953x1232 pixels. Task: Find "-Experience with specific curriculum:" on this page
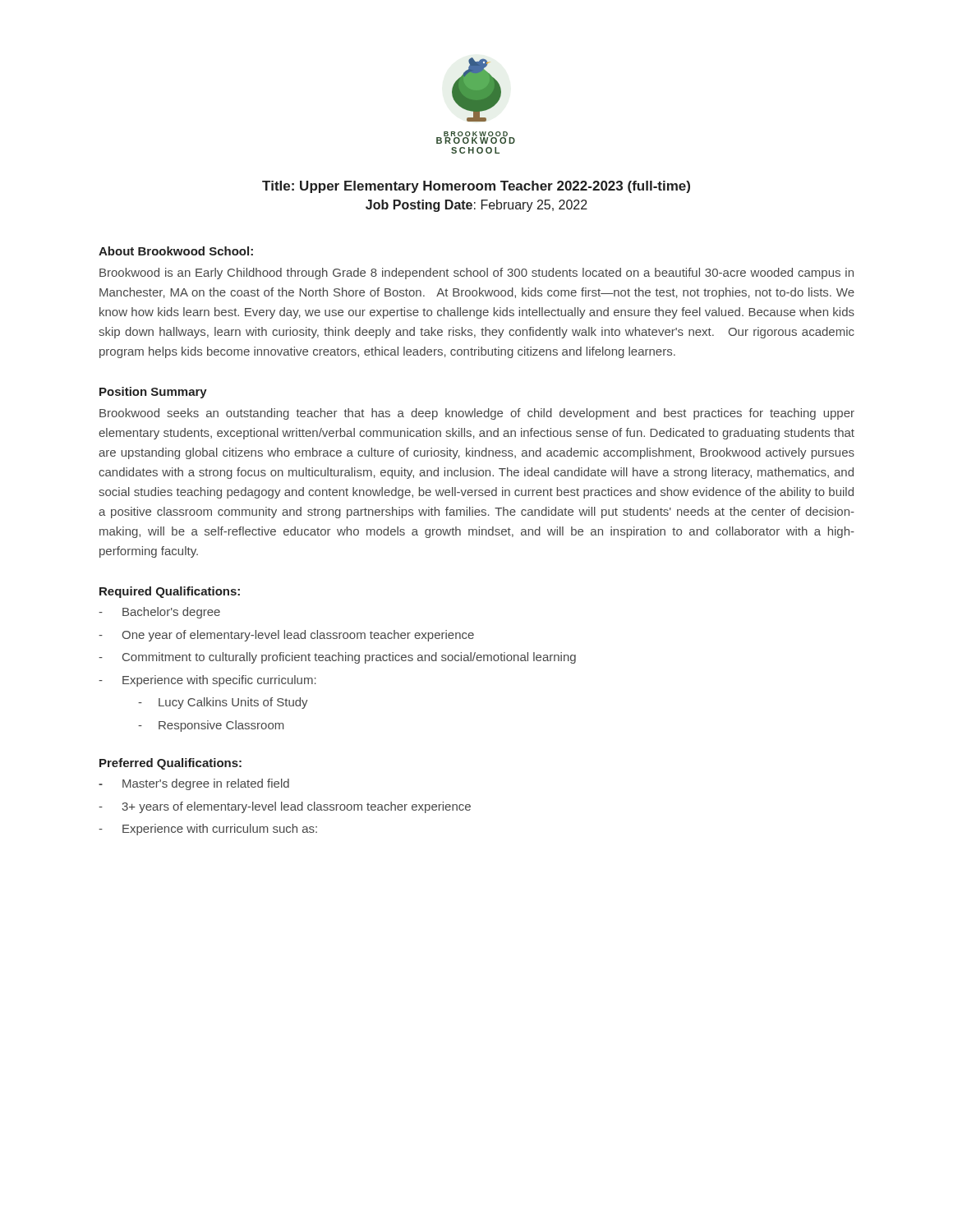pos(207,681)
